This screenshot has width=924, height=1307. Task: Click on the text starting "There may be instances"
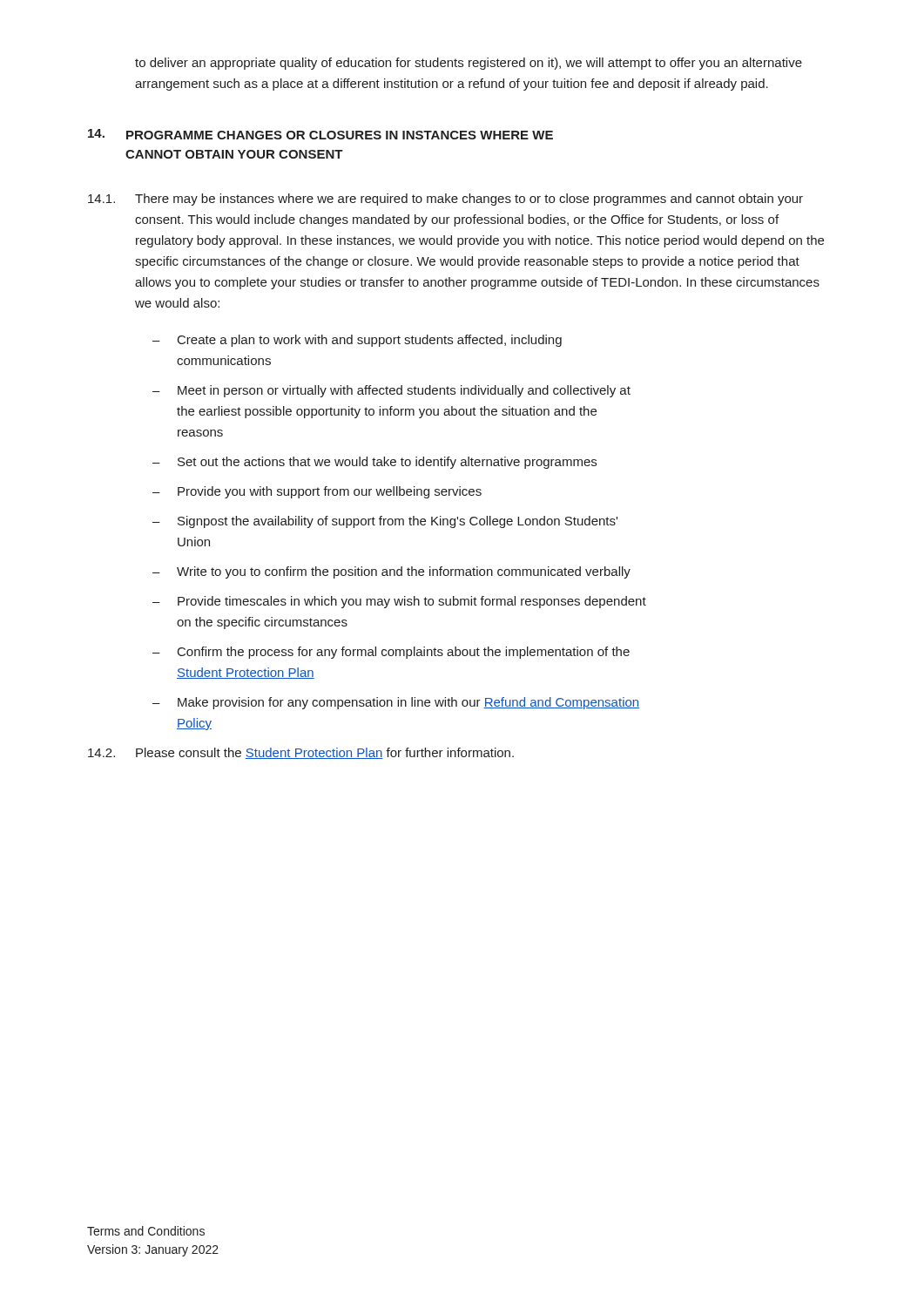pos(480,250)
